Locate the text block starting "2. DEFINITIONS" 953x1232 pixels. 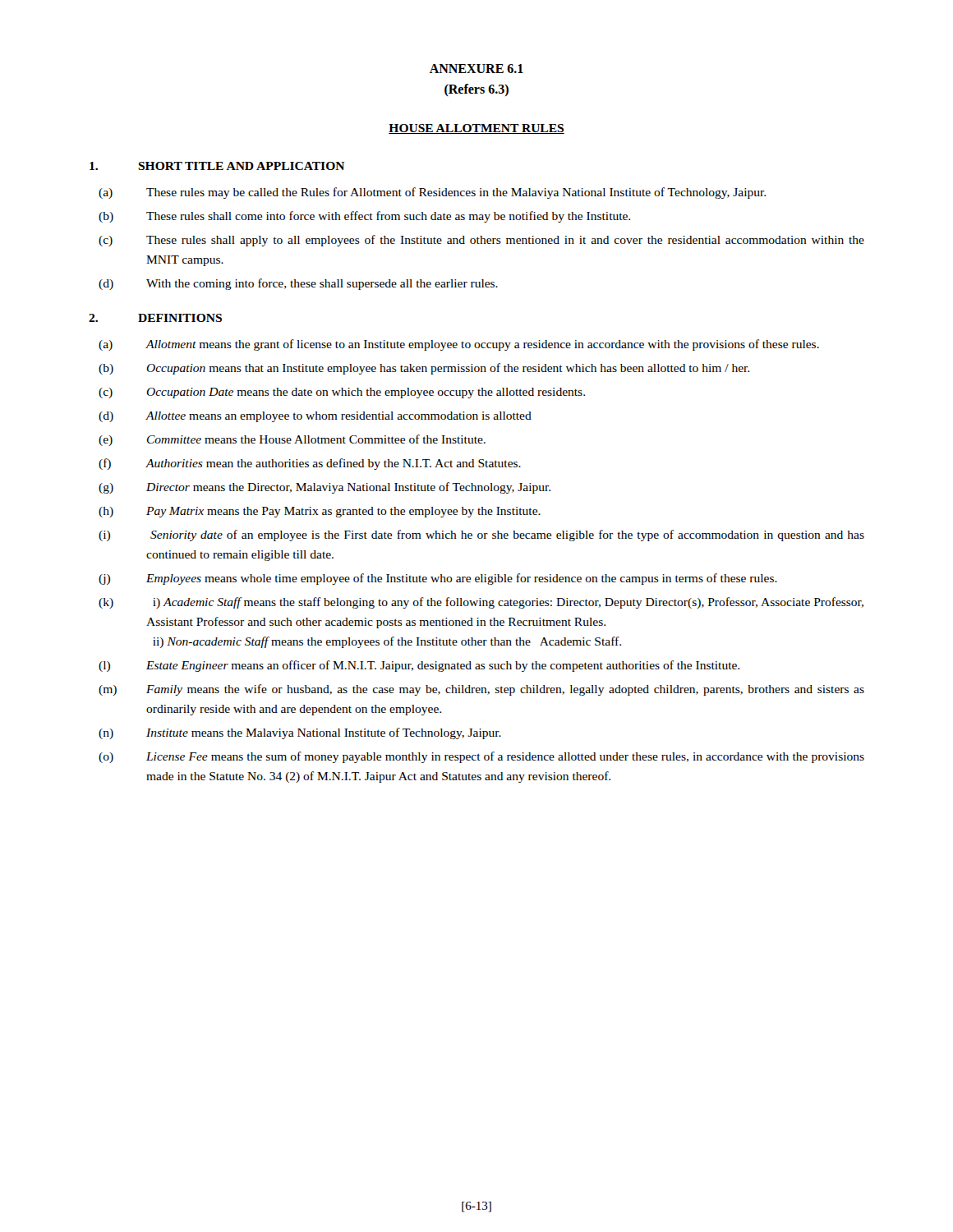[x=155, y=318]
